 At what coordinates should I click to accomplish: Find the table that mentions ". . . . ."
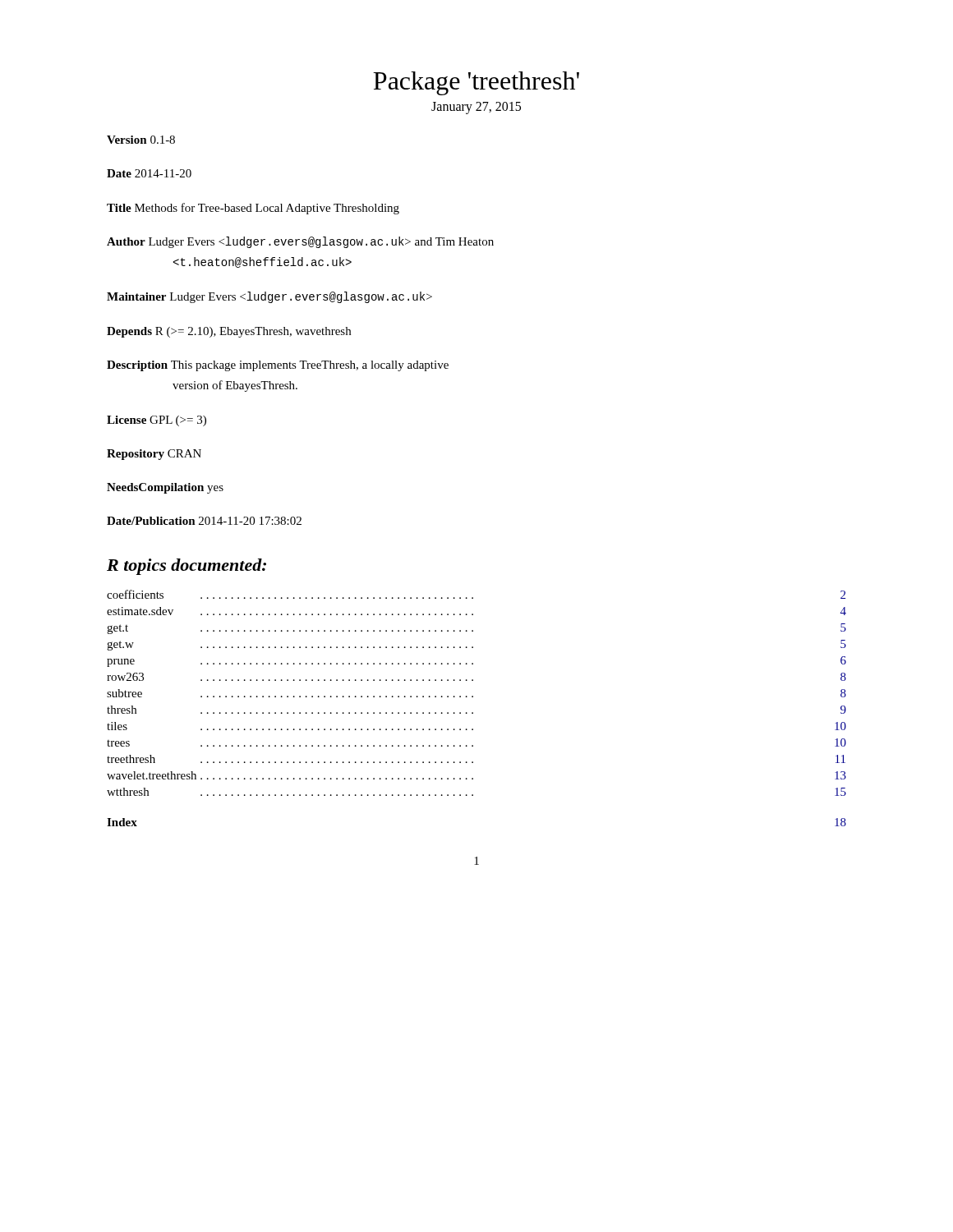(x=476, y=694)
